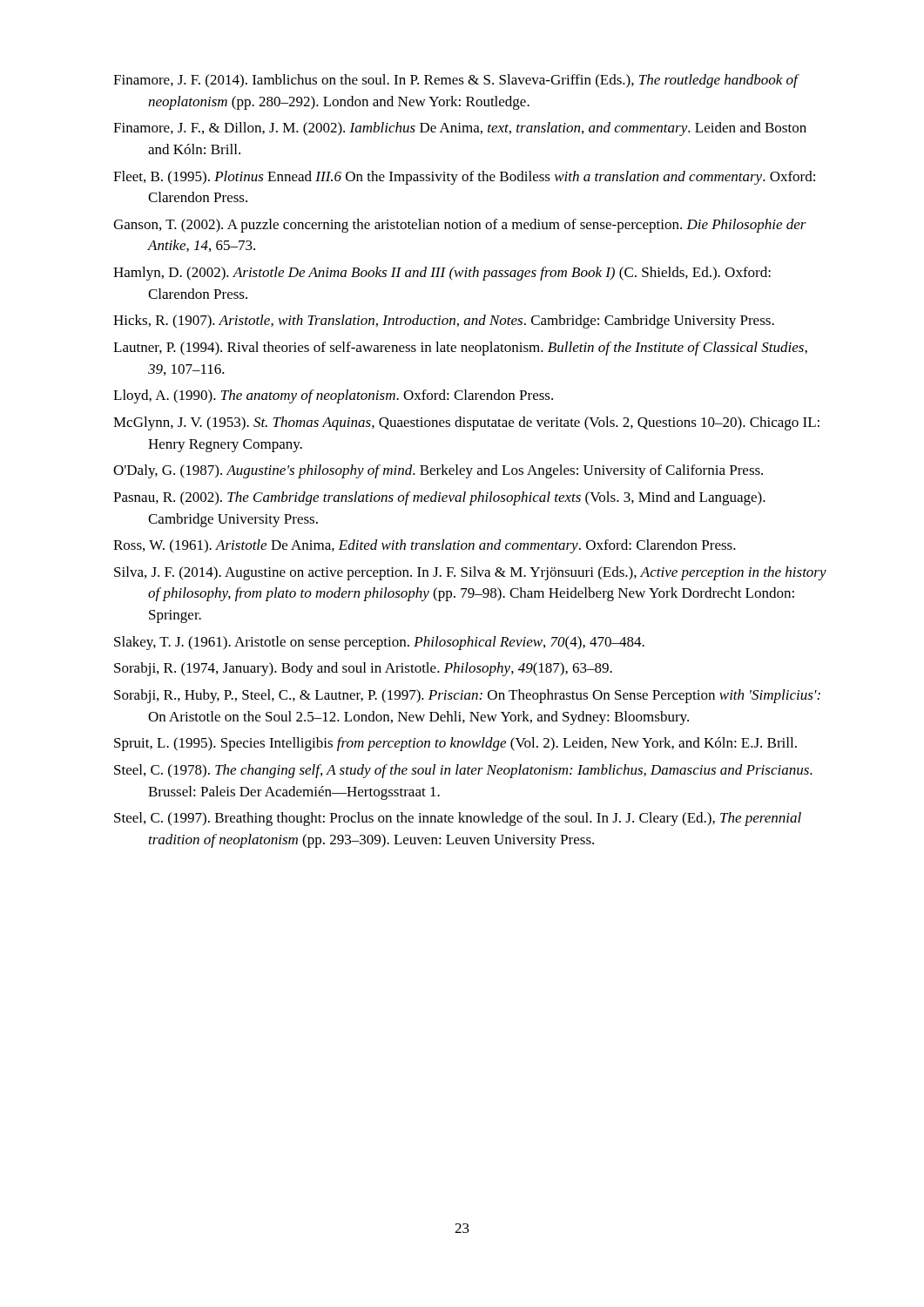Click on the region starting "Hicks, R. (1907). Aristotle, with Translation,"
This screenshot has height=1307, width=924.
point(444,321)
